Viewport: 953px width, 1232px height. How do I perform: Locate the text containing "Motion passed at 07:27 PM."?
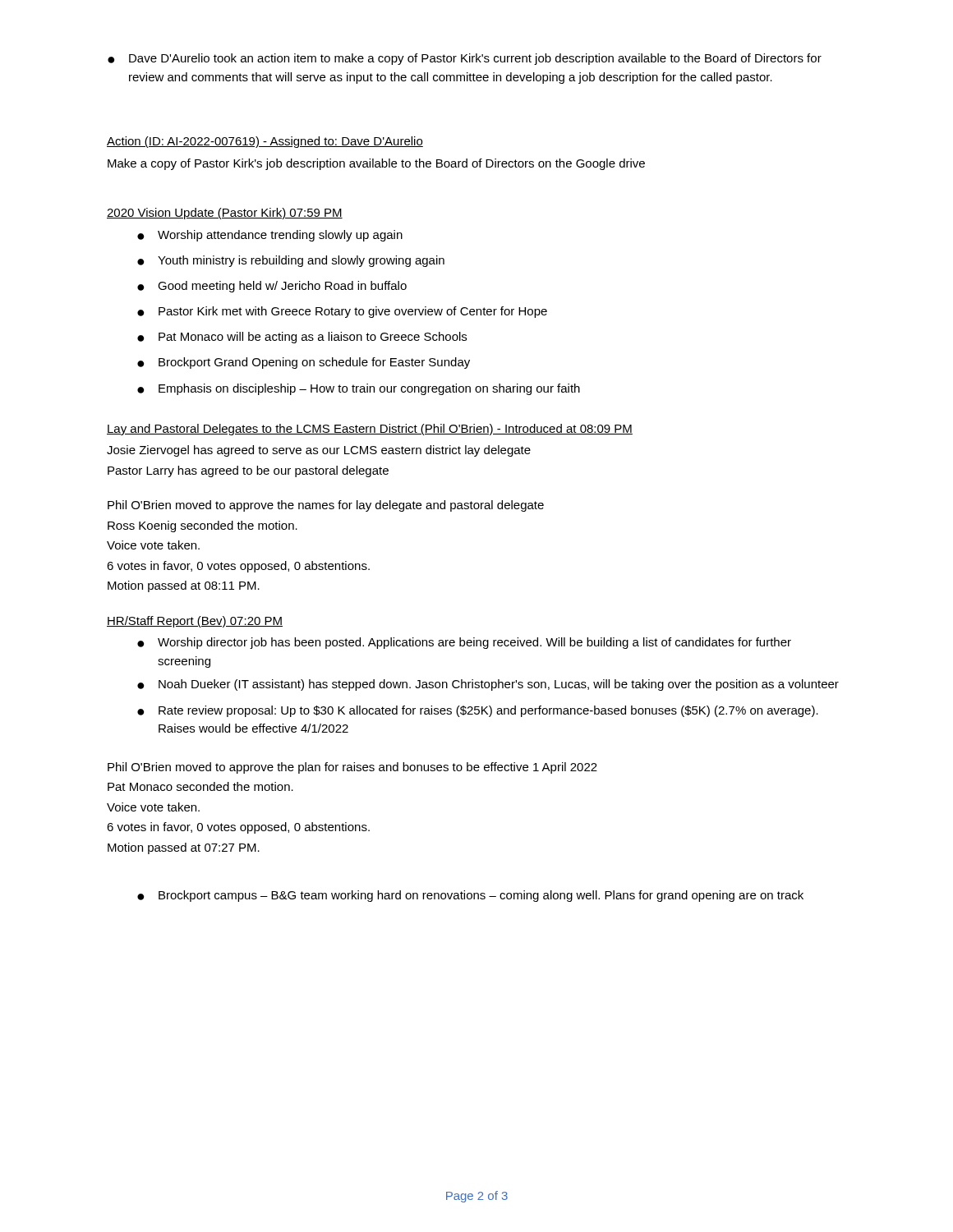(x=184, y=847)
